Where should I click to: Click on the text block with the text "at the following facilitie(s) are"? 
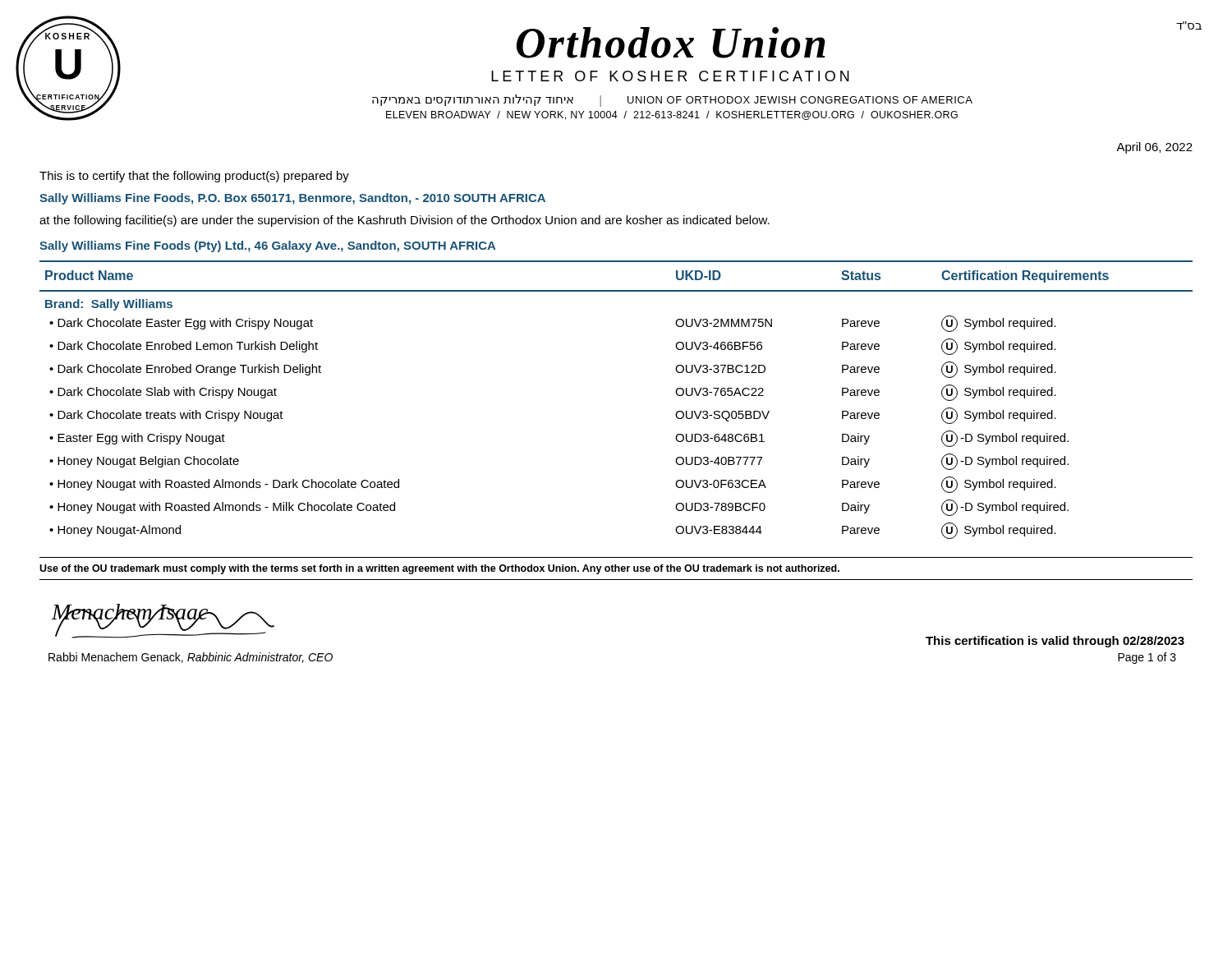click(405, 220)
